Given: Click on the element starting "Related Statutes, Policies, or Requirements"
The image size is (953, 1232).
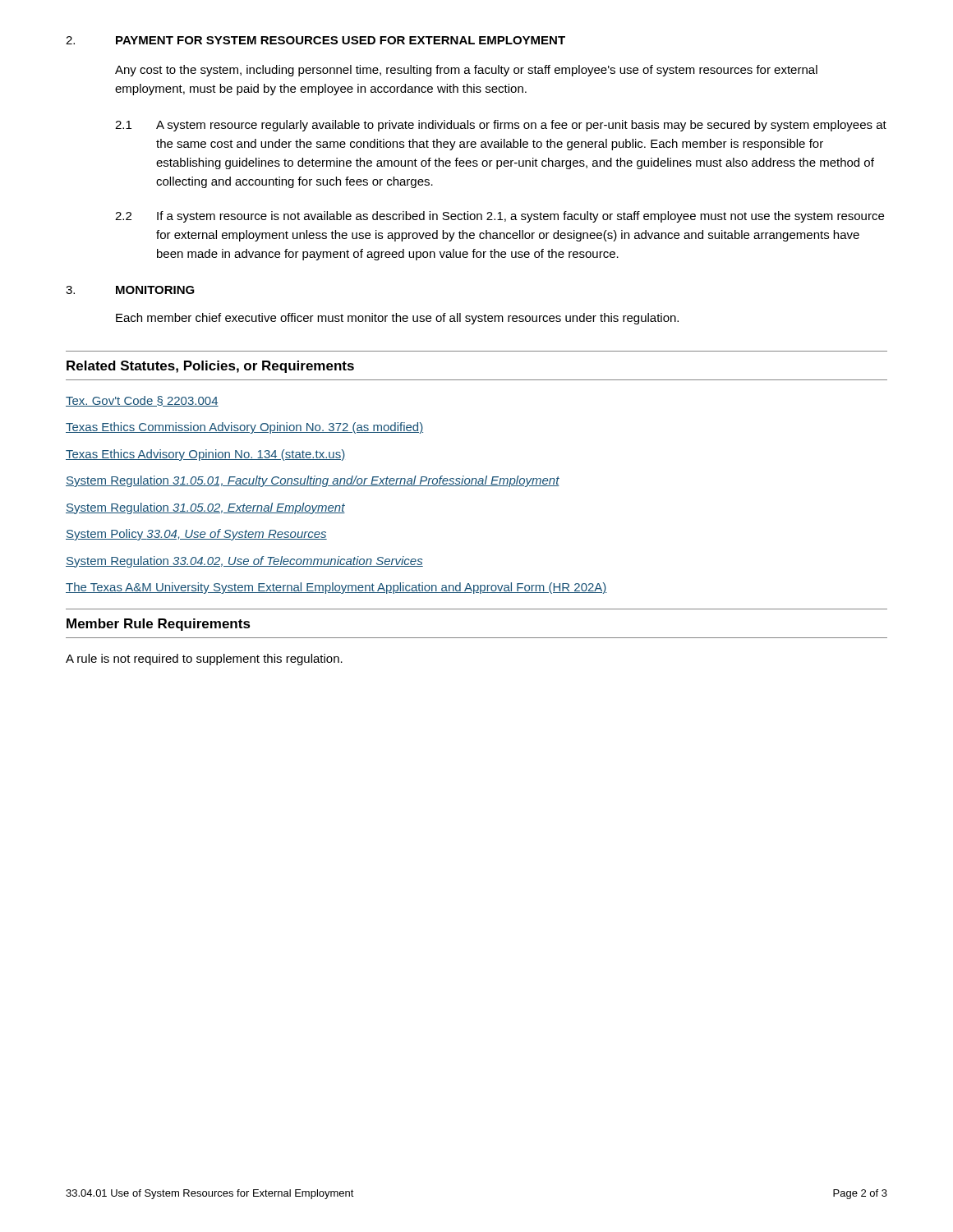Looking at the screenshot, I should coord(210,365).
